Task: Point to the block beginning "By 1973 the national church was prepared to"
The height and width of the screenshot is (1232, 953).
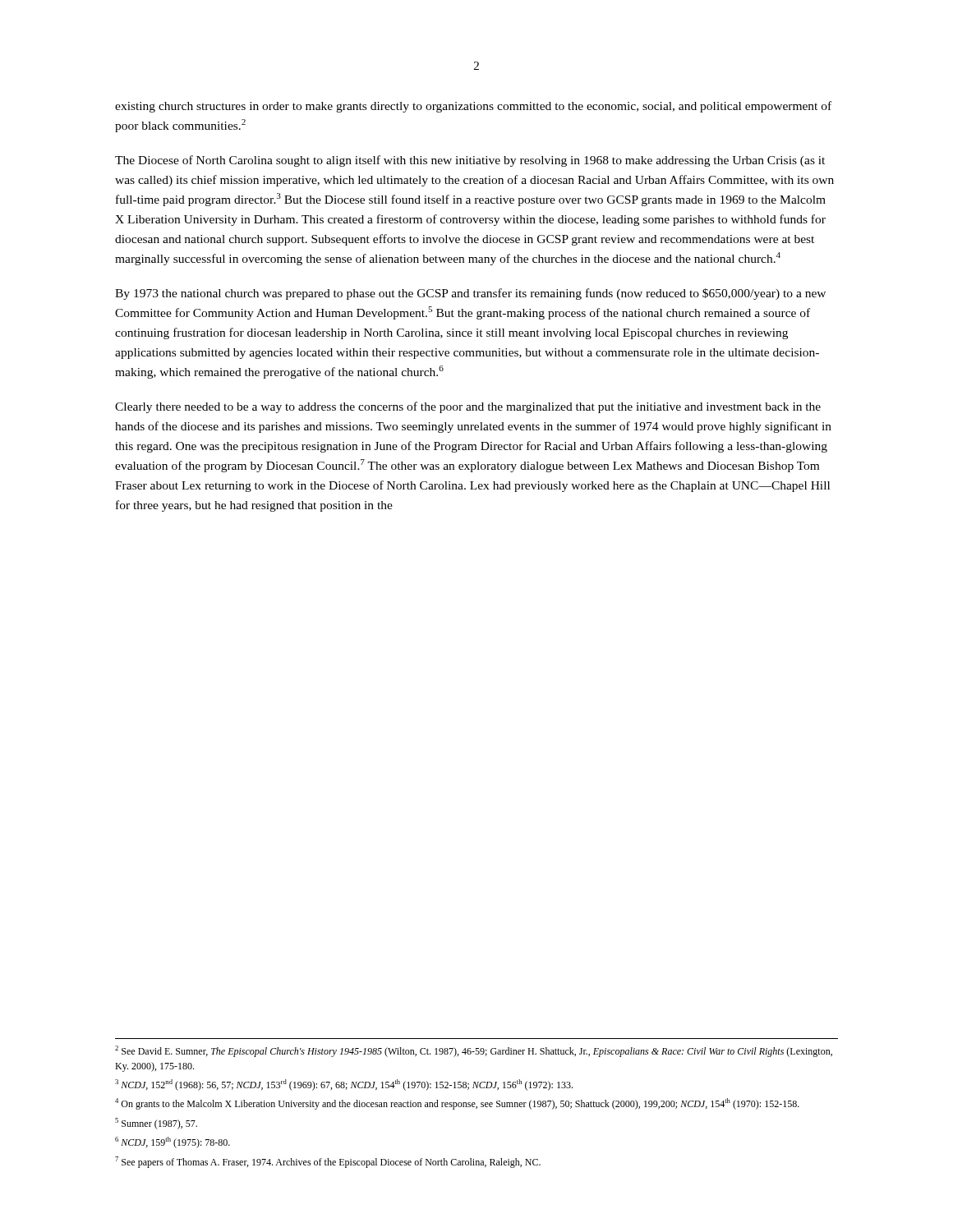Action: point(471,332)
